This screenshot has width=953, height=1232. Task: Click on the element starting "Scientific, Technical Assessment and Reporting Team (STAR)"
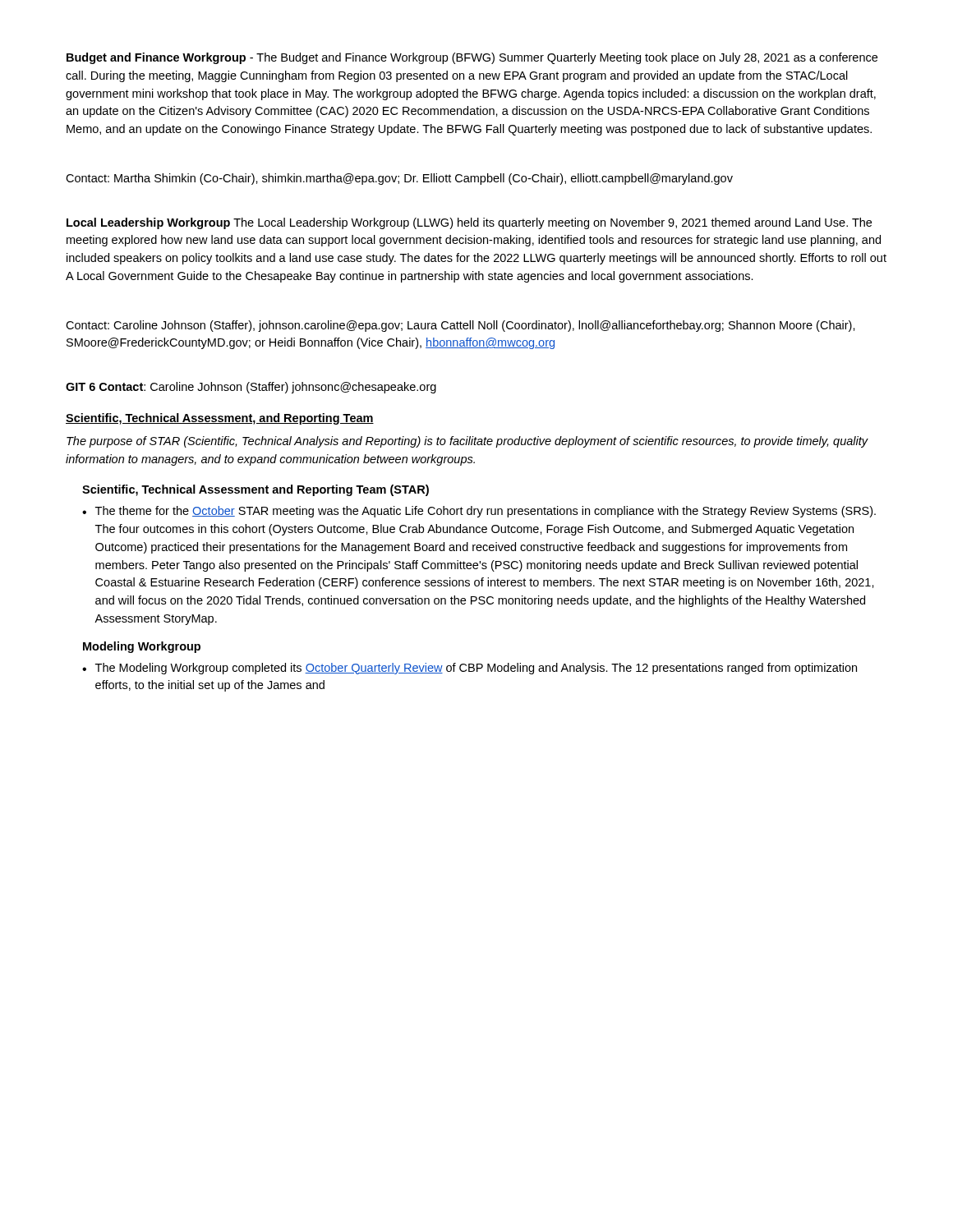pos(256,490)
